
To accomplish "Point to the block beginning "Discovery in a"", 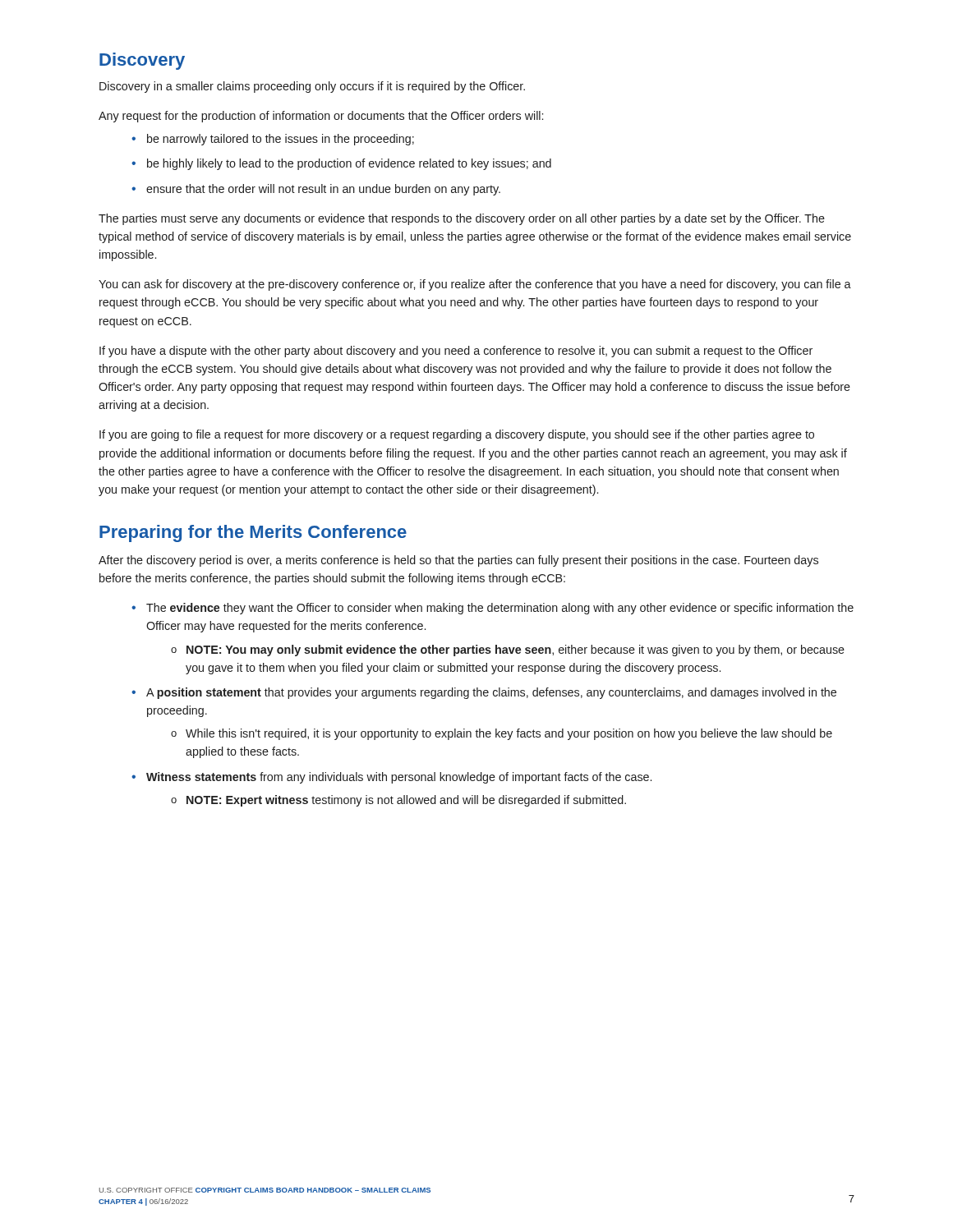I will (x=312, y=86).
